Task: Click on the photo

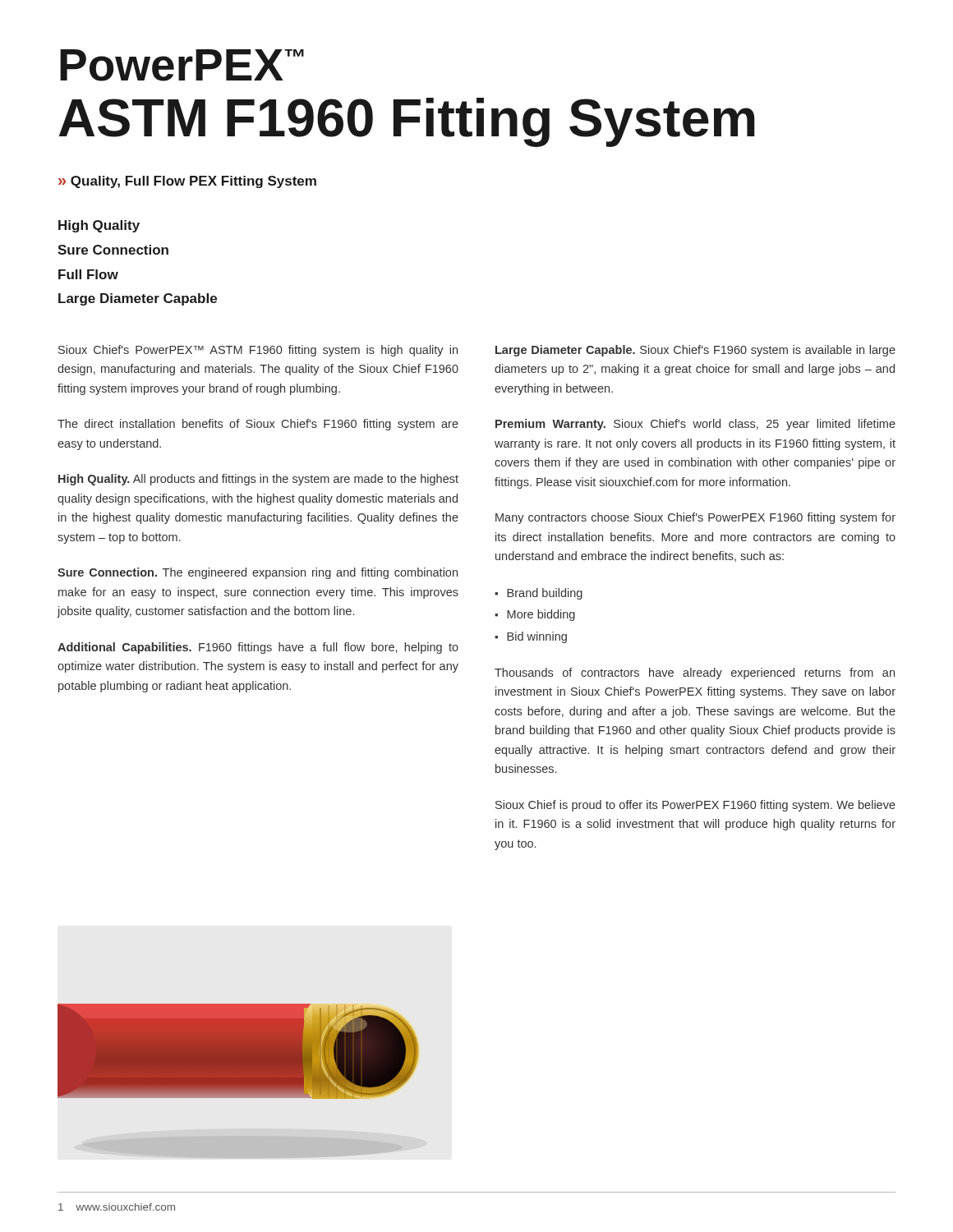Action: [255, 1043]
